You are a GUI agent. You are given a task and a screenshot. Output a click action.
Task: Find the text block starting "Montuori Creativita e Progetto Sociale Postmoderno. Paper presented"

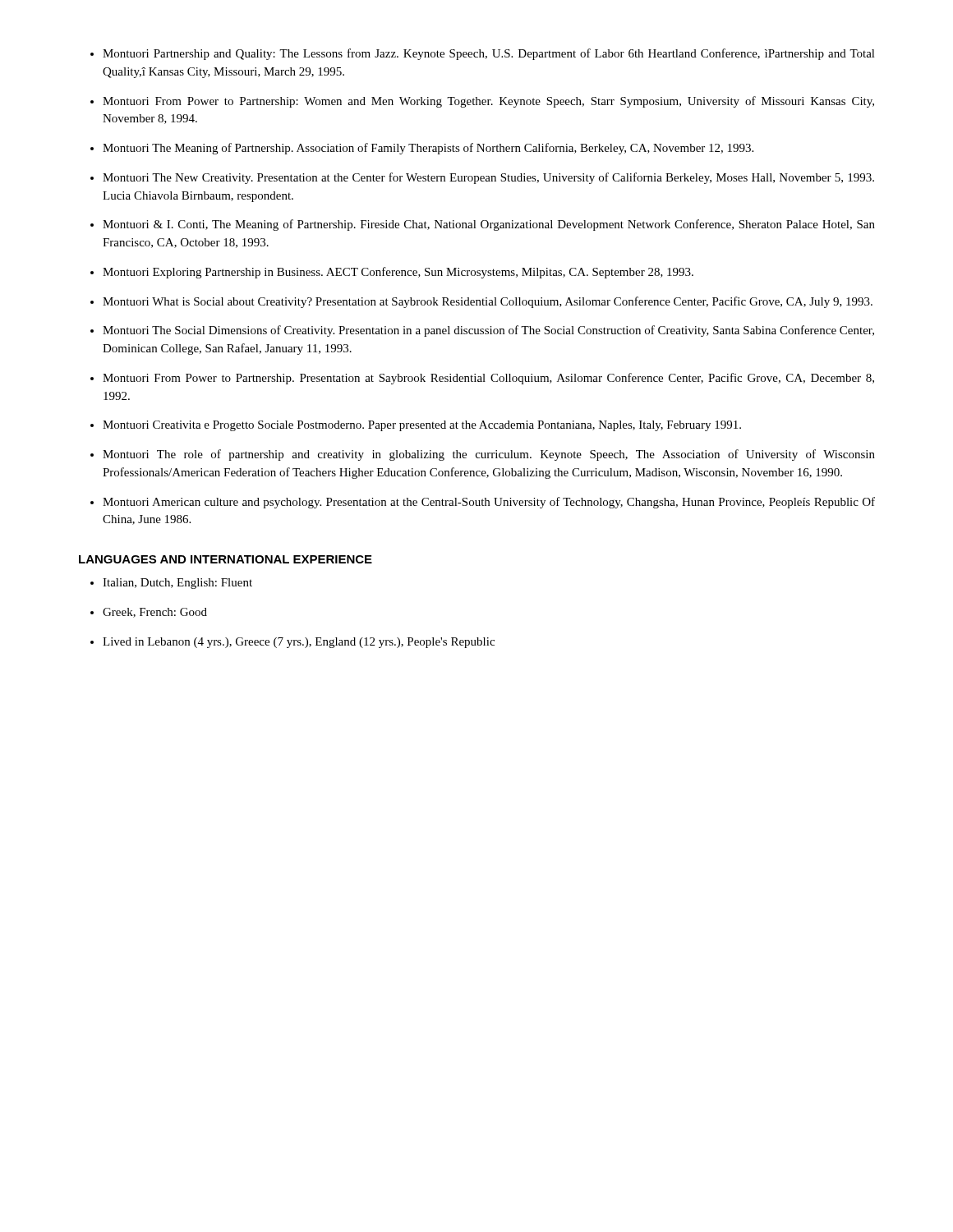[x=422, y=425]
